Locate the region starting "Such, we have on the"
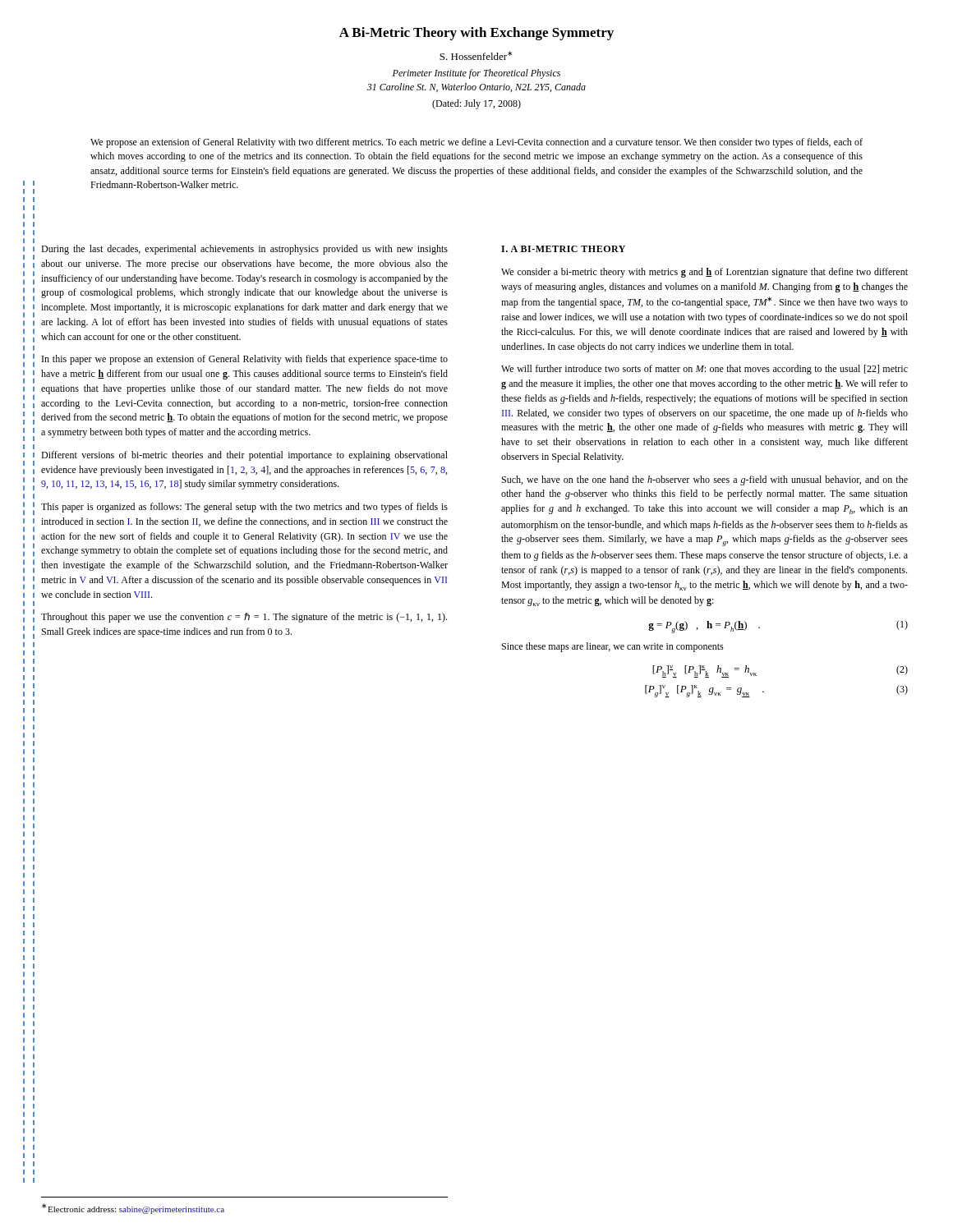953x1232 pixels. coord(705,542)
